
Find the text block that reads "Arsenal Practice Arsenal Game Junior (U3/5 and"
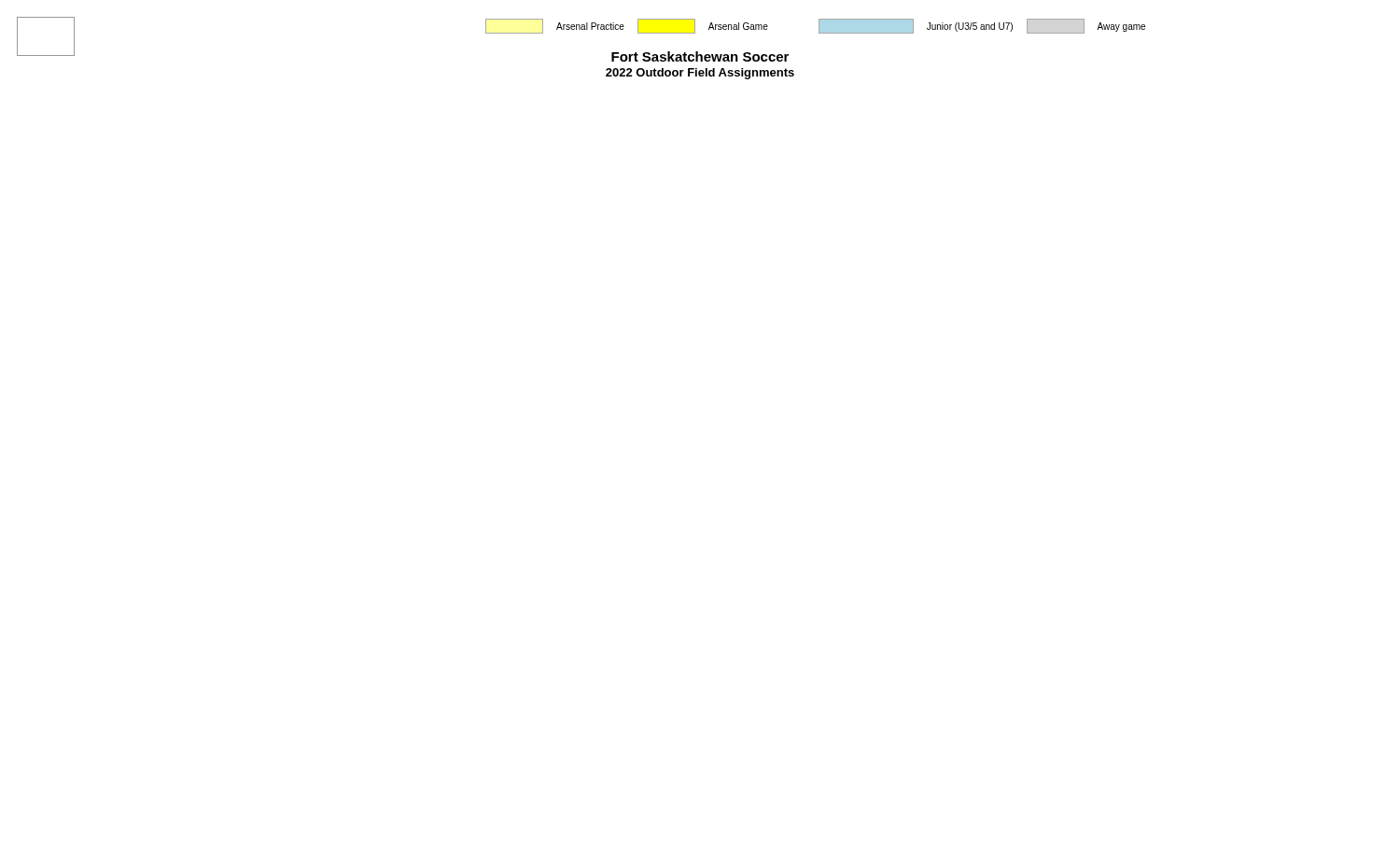[816, 26]
